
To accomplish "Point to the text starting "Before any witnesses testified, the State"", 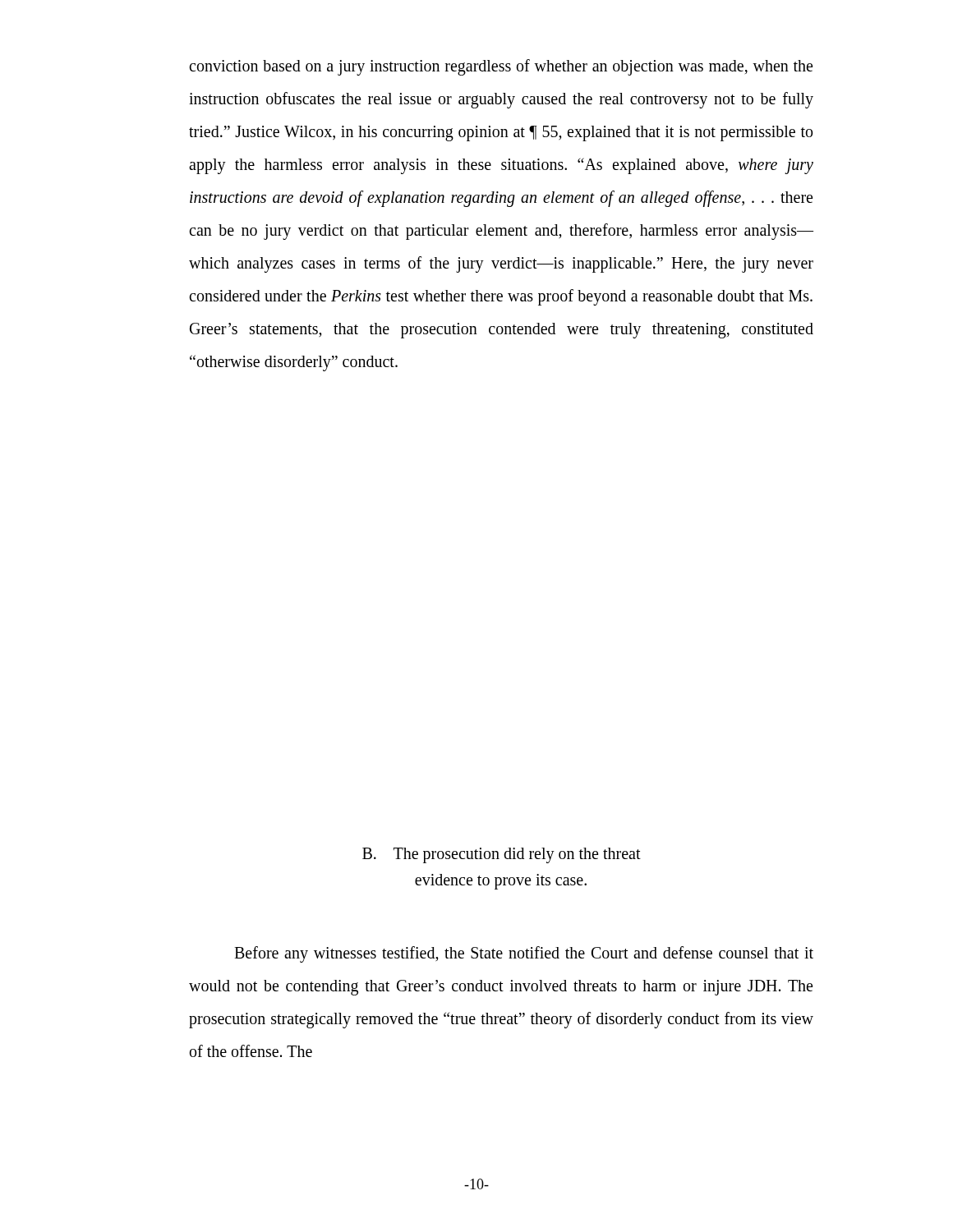I will (x=501, y=1002).
